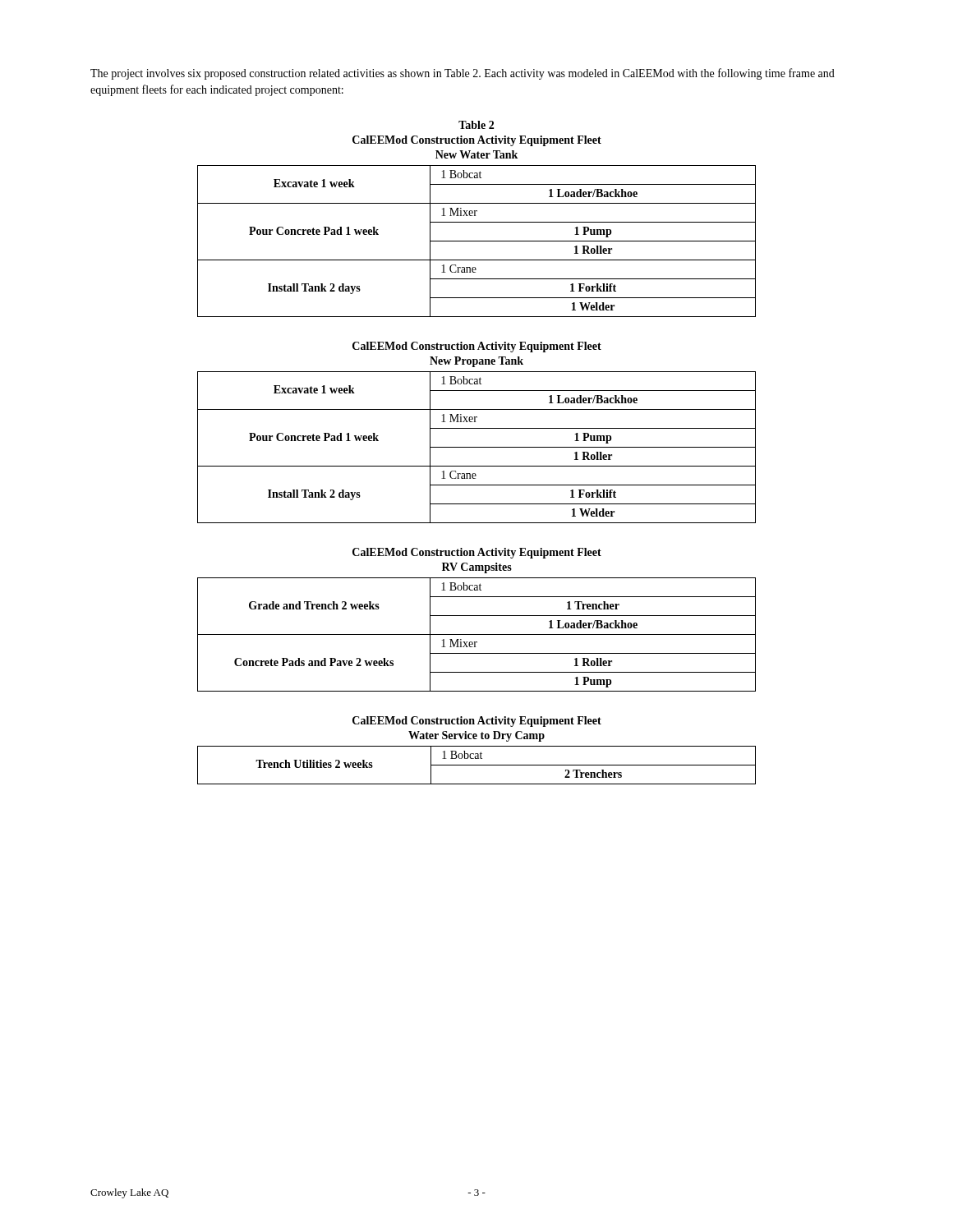Click on the table containing "2 Trenchers"

476,749
